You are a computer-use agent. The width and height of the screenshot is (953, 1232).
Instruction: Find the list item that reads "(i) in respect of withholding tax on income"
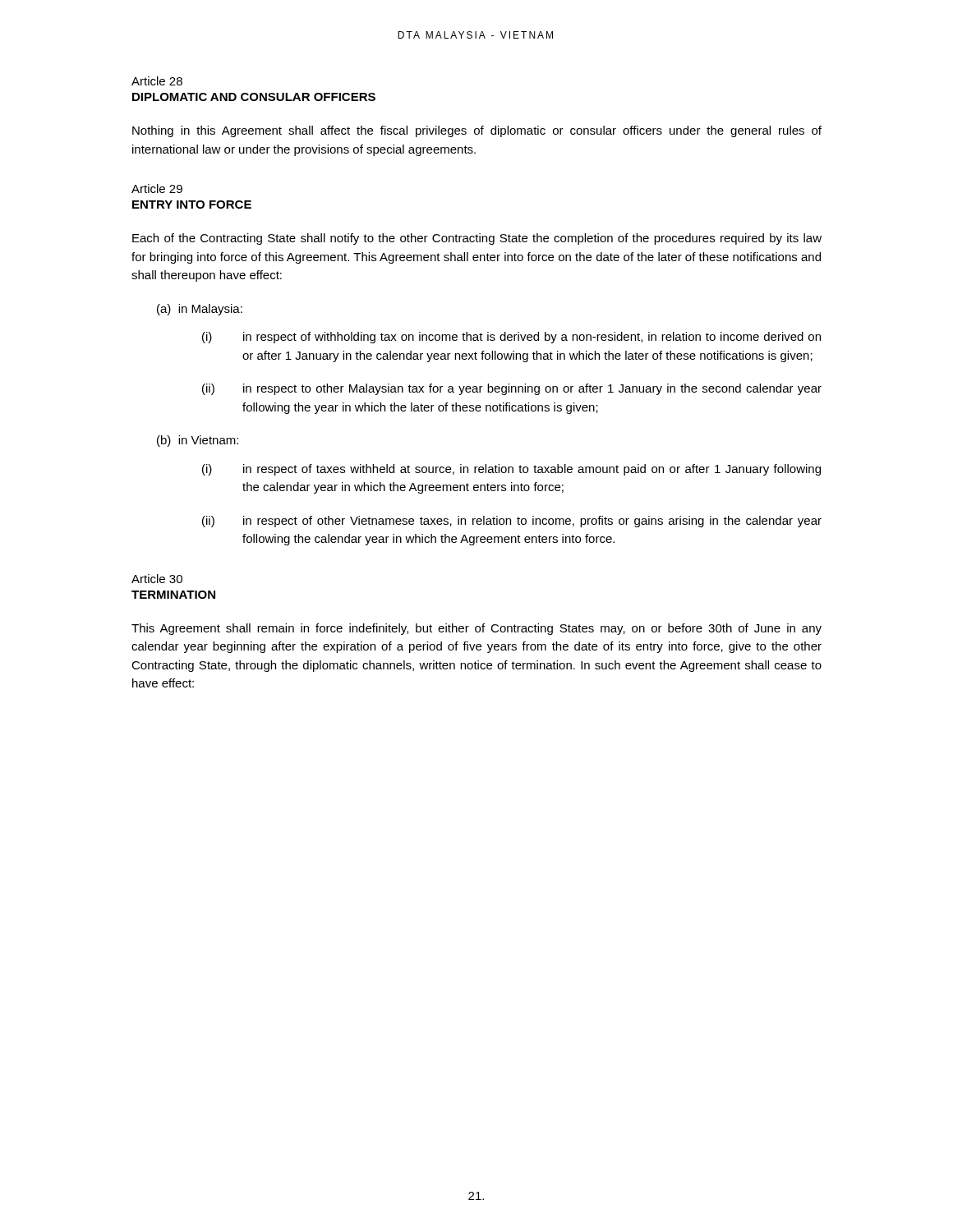(511, 346)
